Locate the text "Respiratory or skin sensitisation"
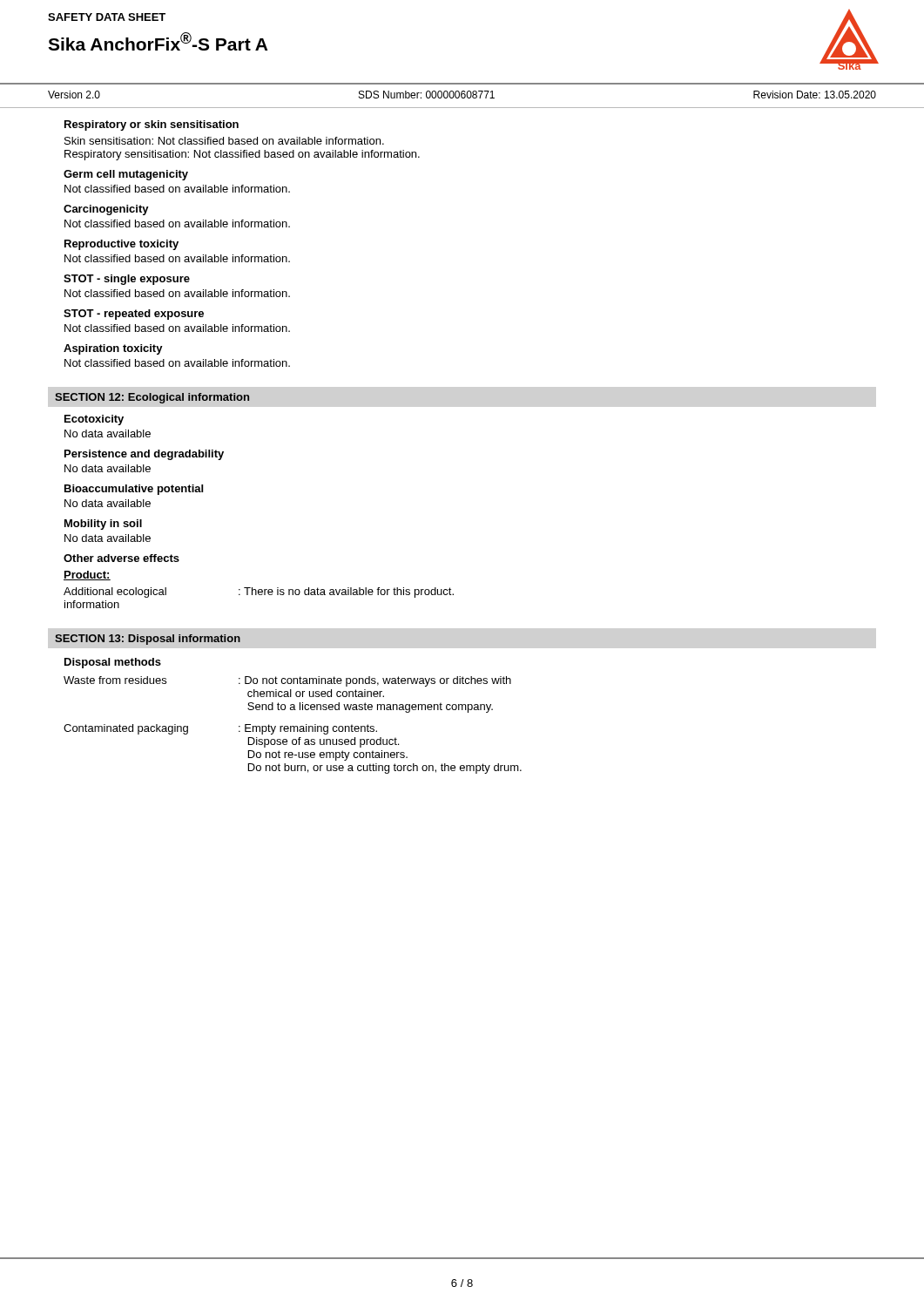924x1307 pixels. pyautogui.click(x=151, y=124)
